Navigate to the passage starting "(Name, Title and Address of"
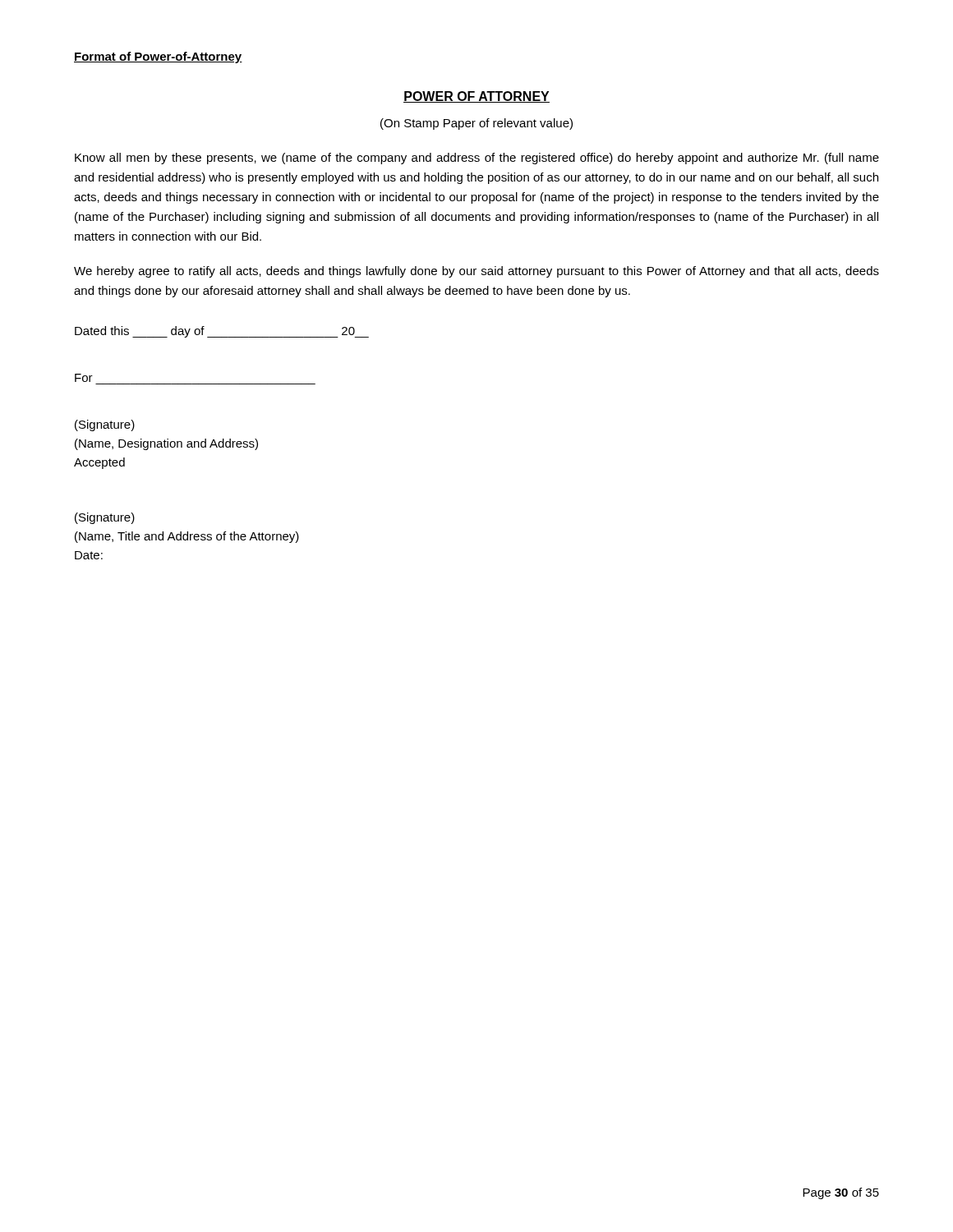Screen dimensions: 1232x953 click(187, 536)
